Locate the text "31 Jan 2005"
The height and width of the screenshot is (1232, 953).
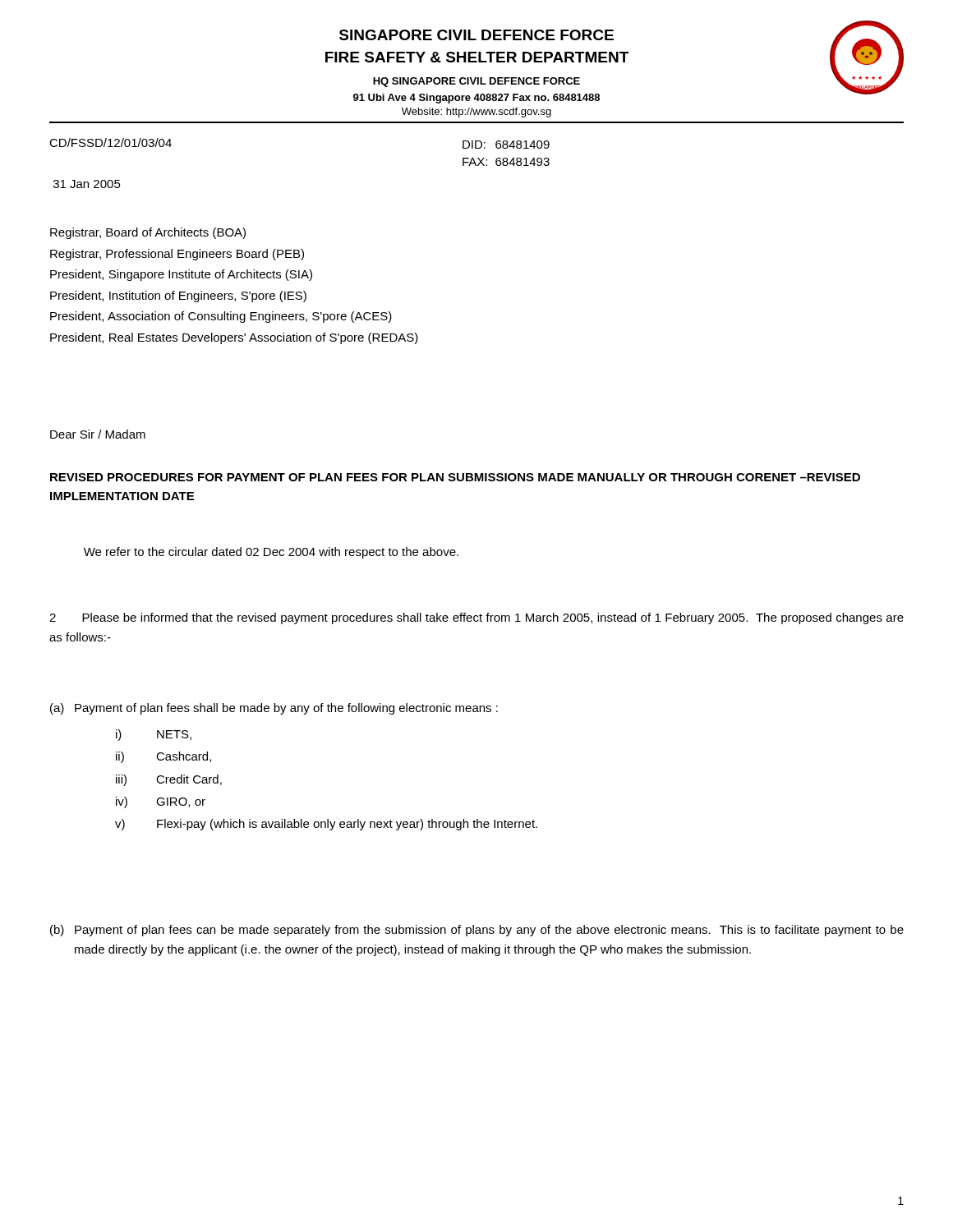click(85, 184)
